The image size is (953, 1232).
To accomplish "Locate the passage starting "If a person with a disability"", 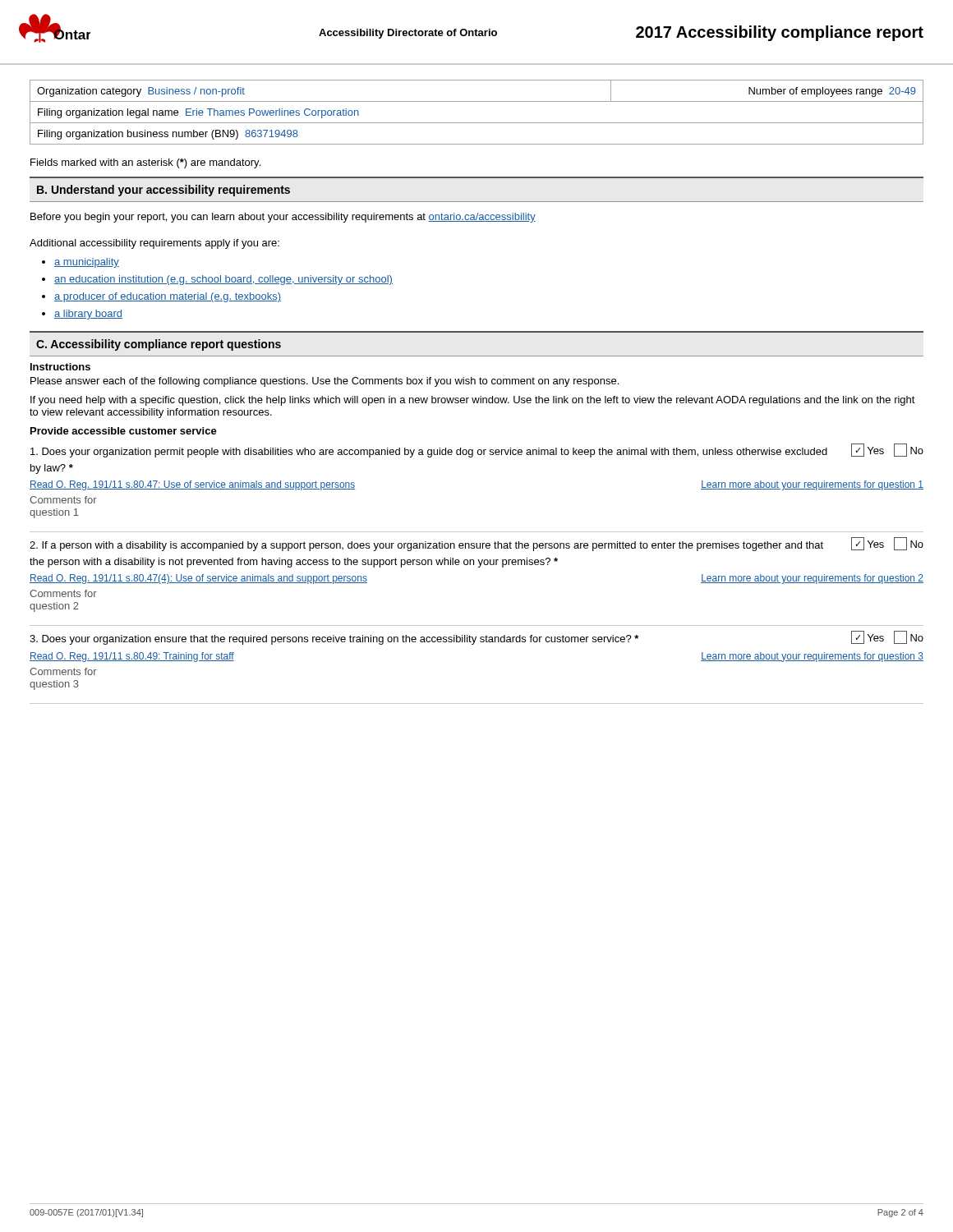I will pyautogui.click(x=476, y=575).
